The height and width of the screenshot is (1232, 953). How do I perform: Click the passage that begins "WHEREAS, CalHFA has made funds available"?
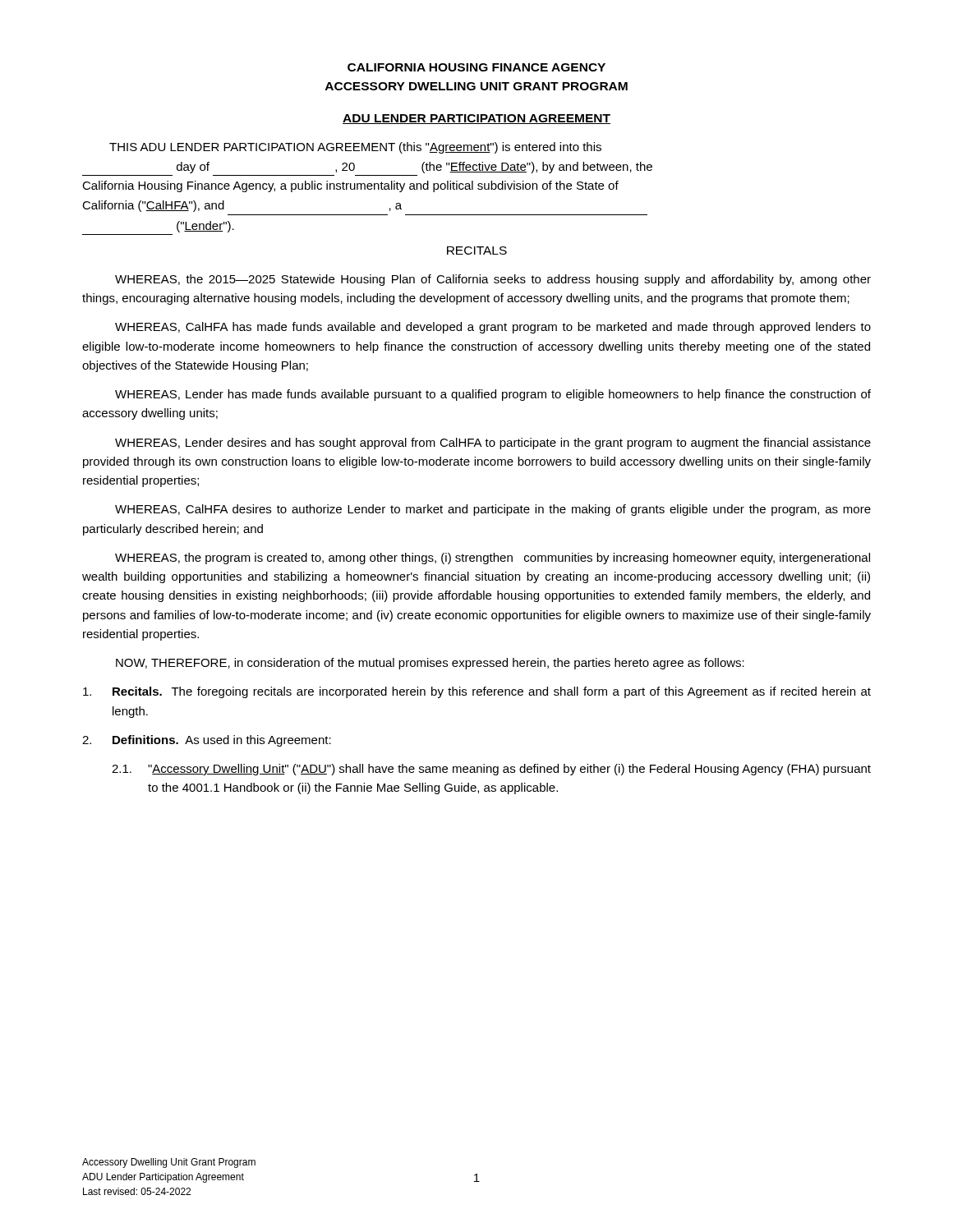pyautogui.click(x=476, y=346)
